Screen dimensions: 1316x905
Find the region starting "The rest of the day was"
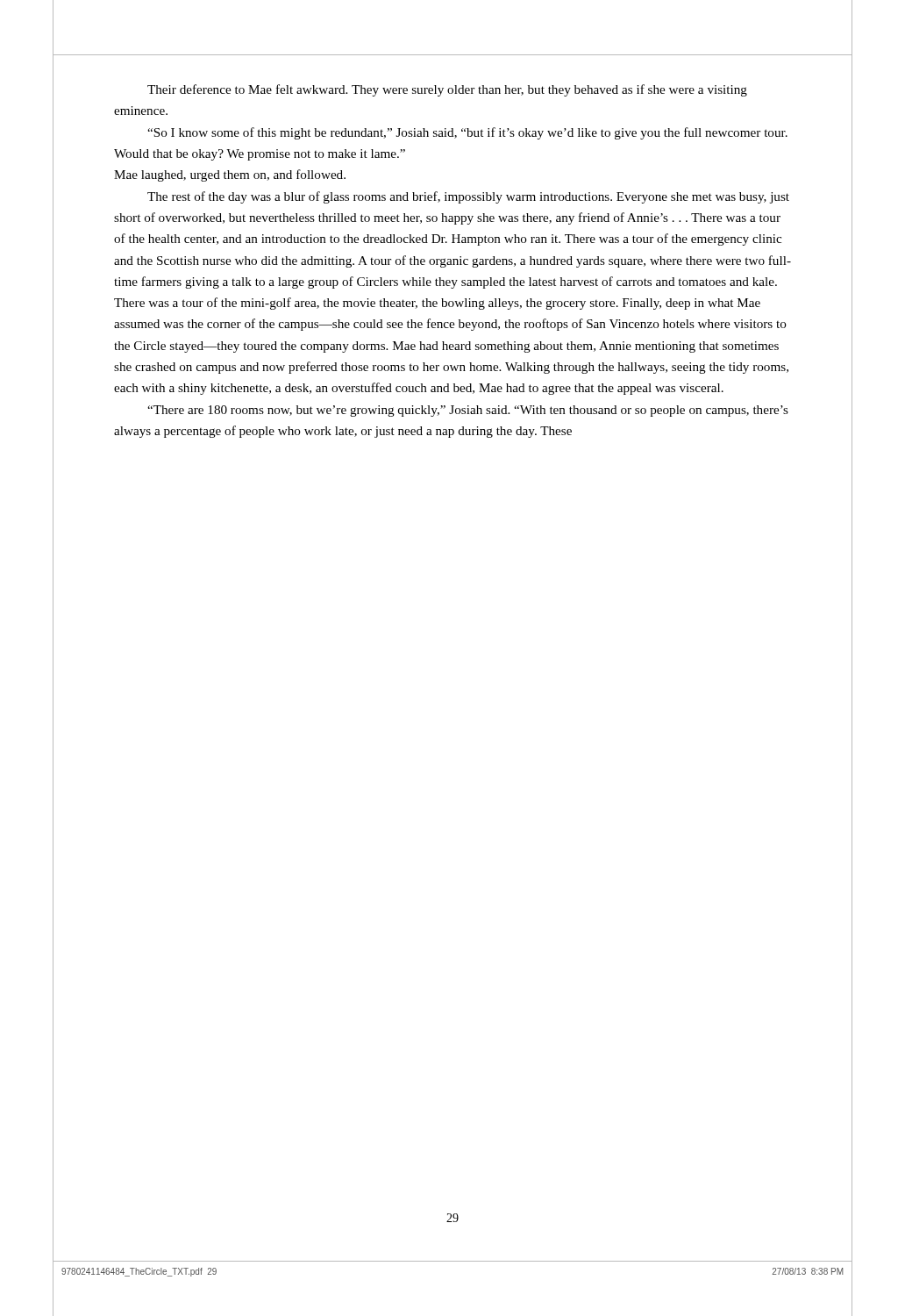[452, 292]
